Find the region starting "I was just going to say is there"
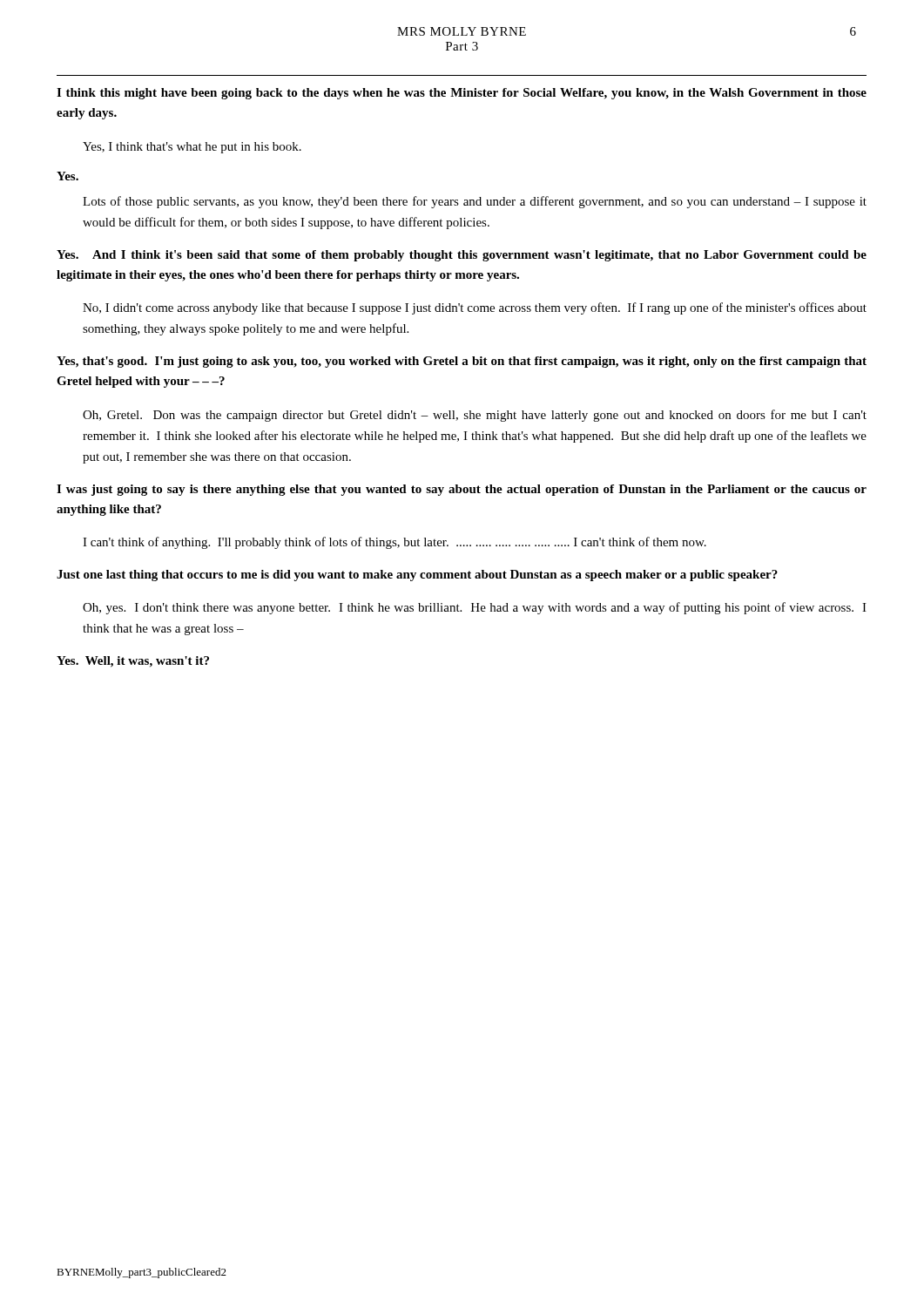This screenshot has height=1307, width=924. click(462, 498)
